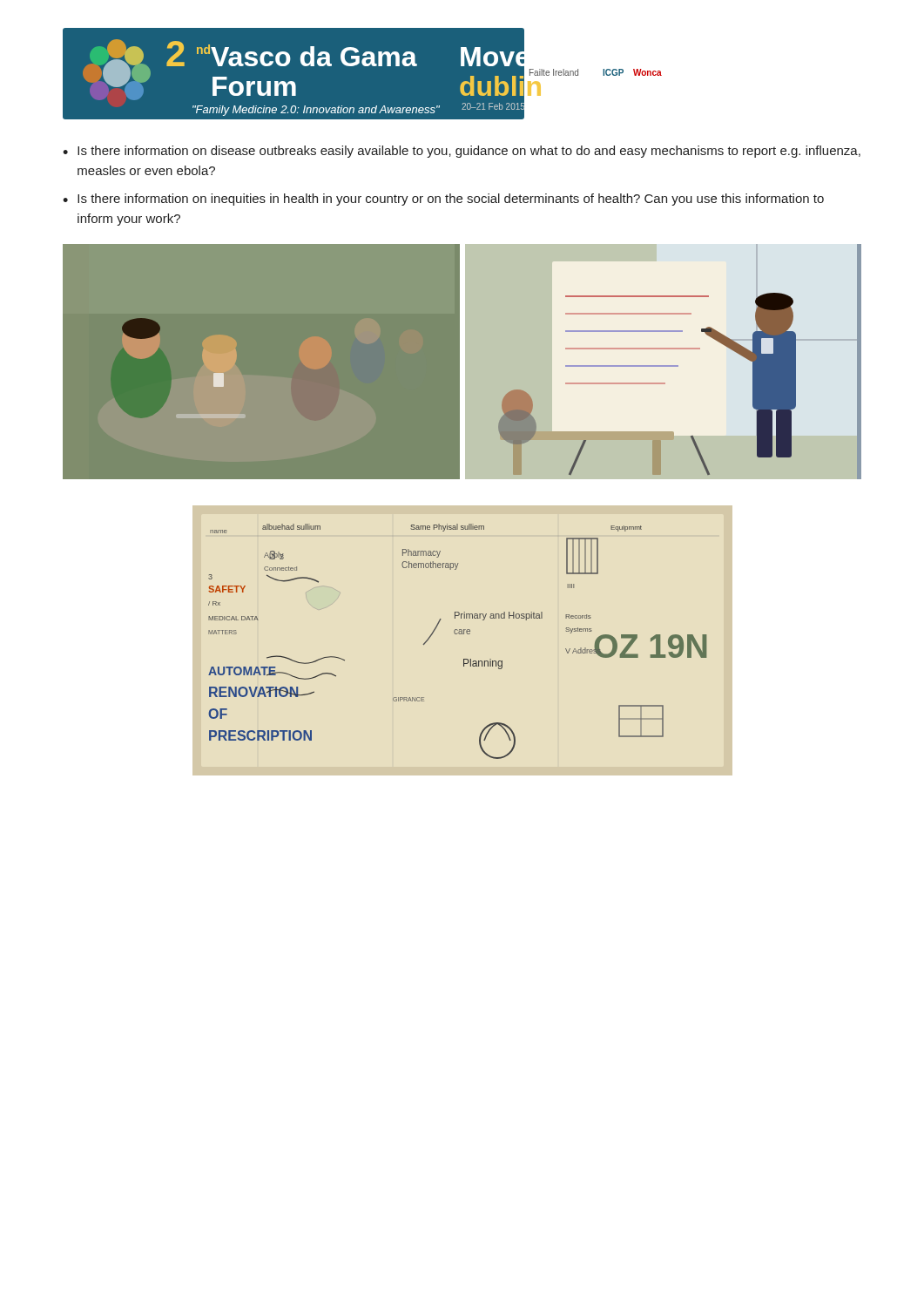Find the block on this page that starts "• Is there information on disease"
The image size is (924, 1307).
[462, 161]
